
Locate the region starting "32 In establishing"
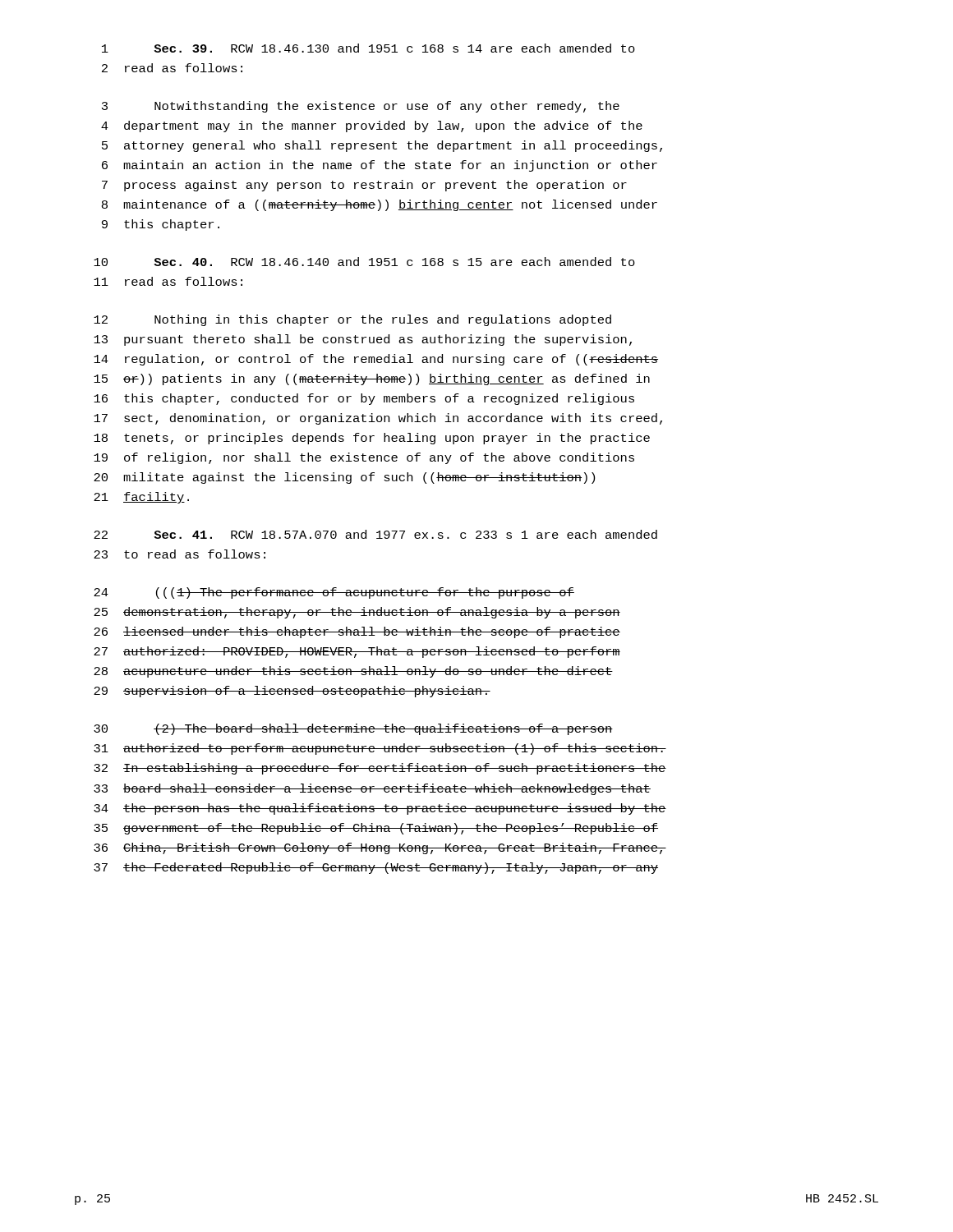point(481,769)
